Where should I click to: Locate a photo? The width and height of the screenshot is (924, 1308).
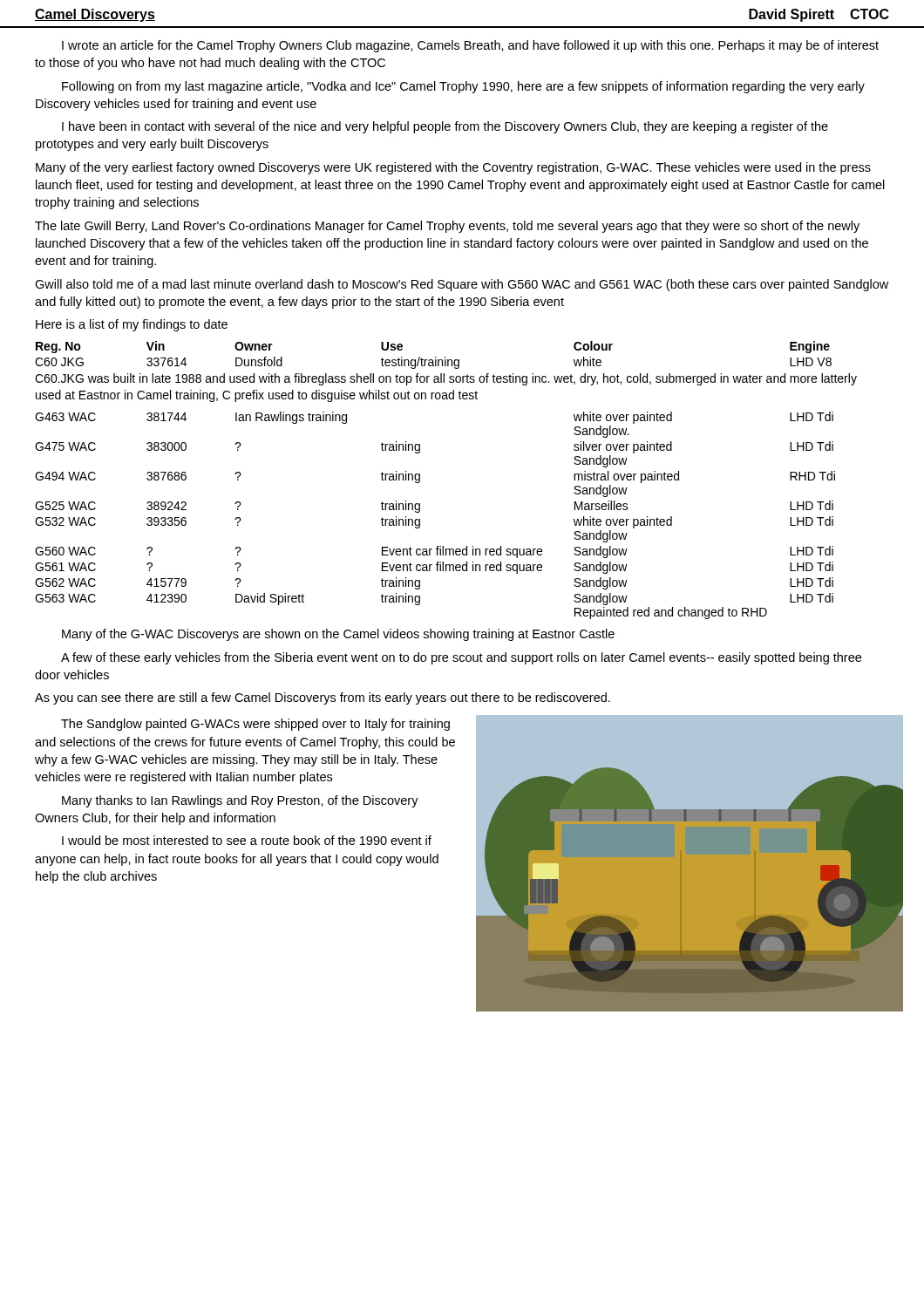(x=690, y=864)
